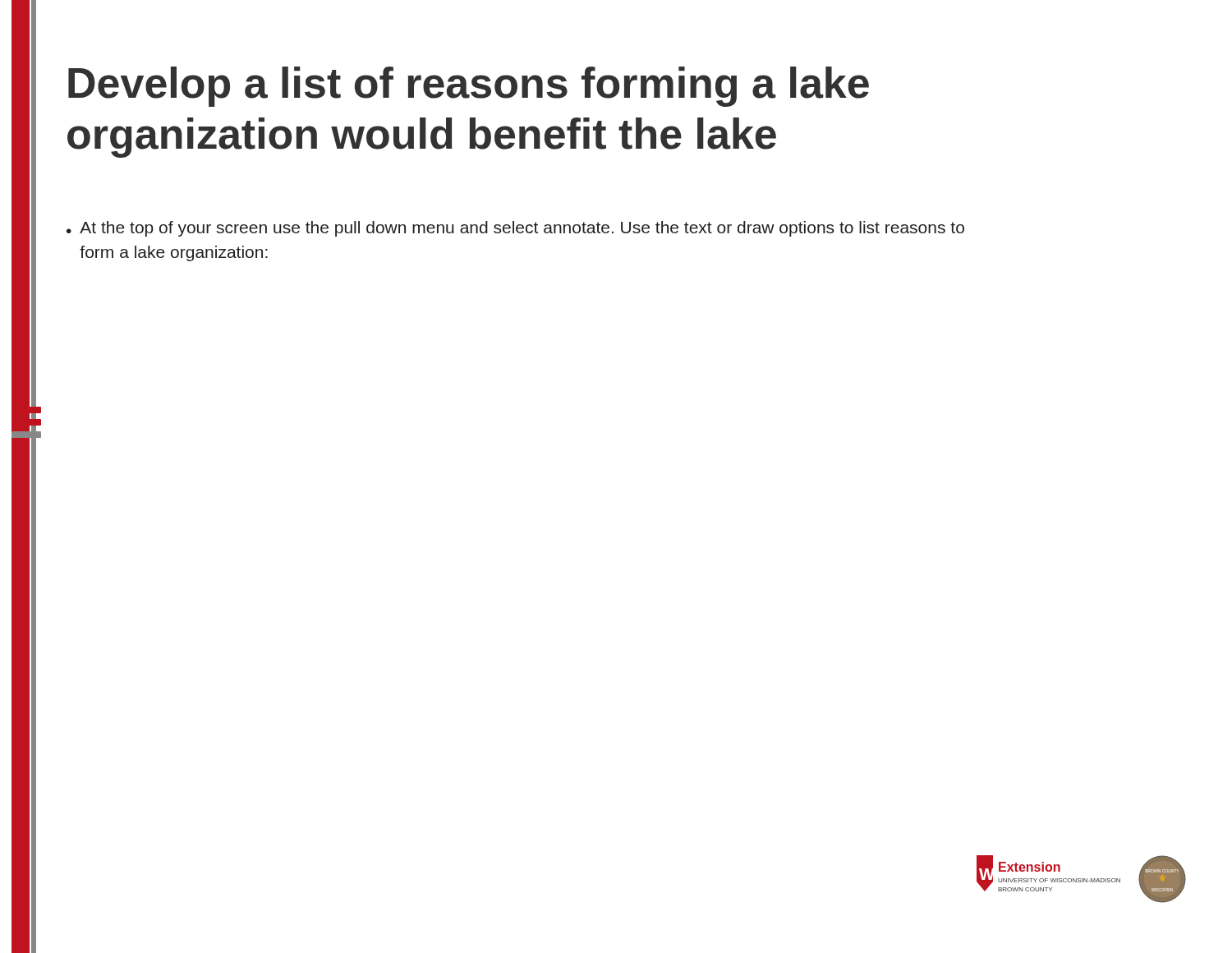Select the logo
The height and width of the screenshot is (953, 1232).
coord(1074,879)
